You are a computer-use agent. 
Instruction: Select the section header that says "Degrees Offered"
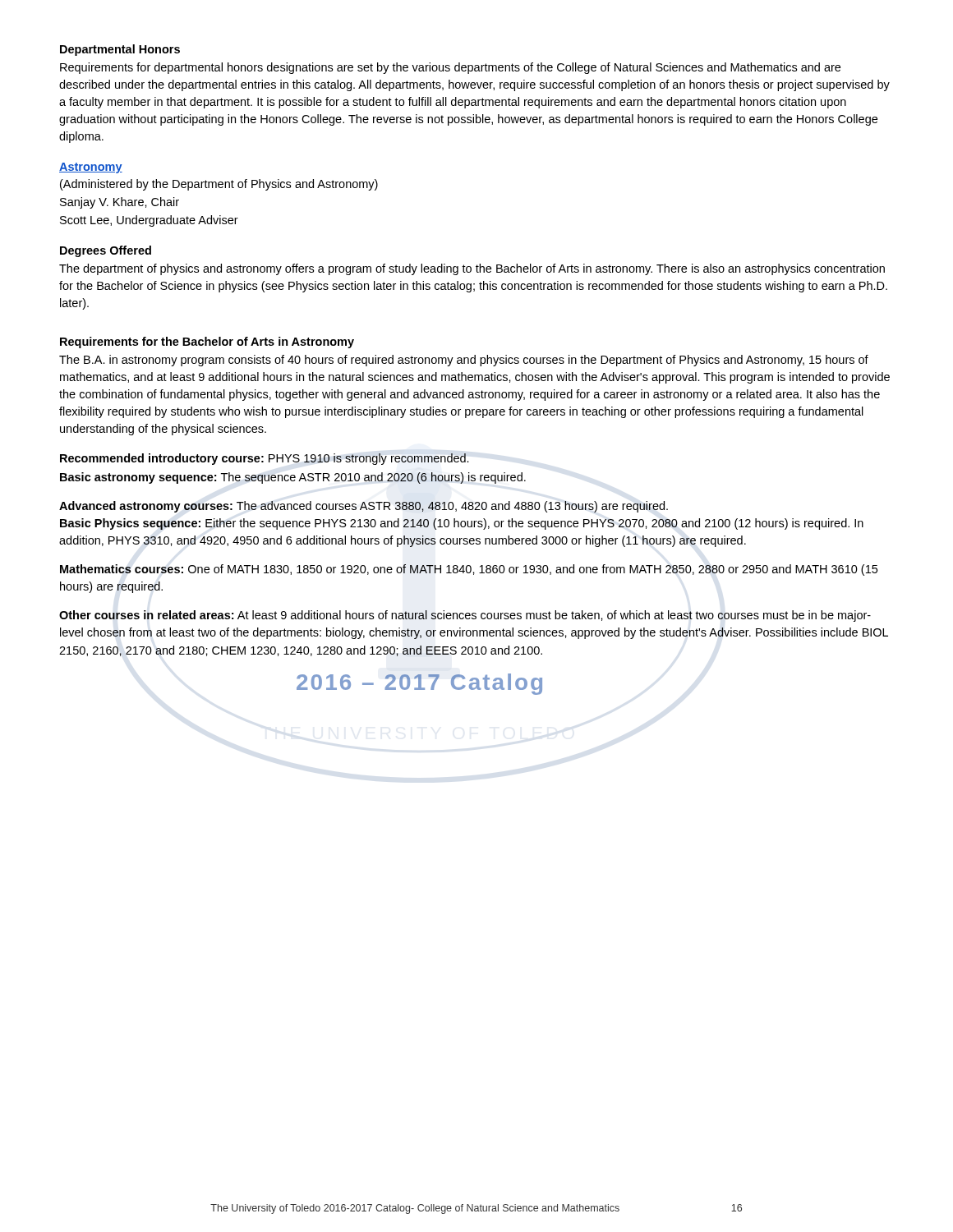[105, 251]
